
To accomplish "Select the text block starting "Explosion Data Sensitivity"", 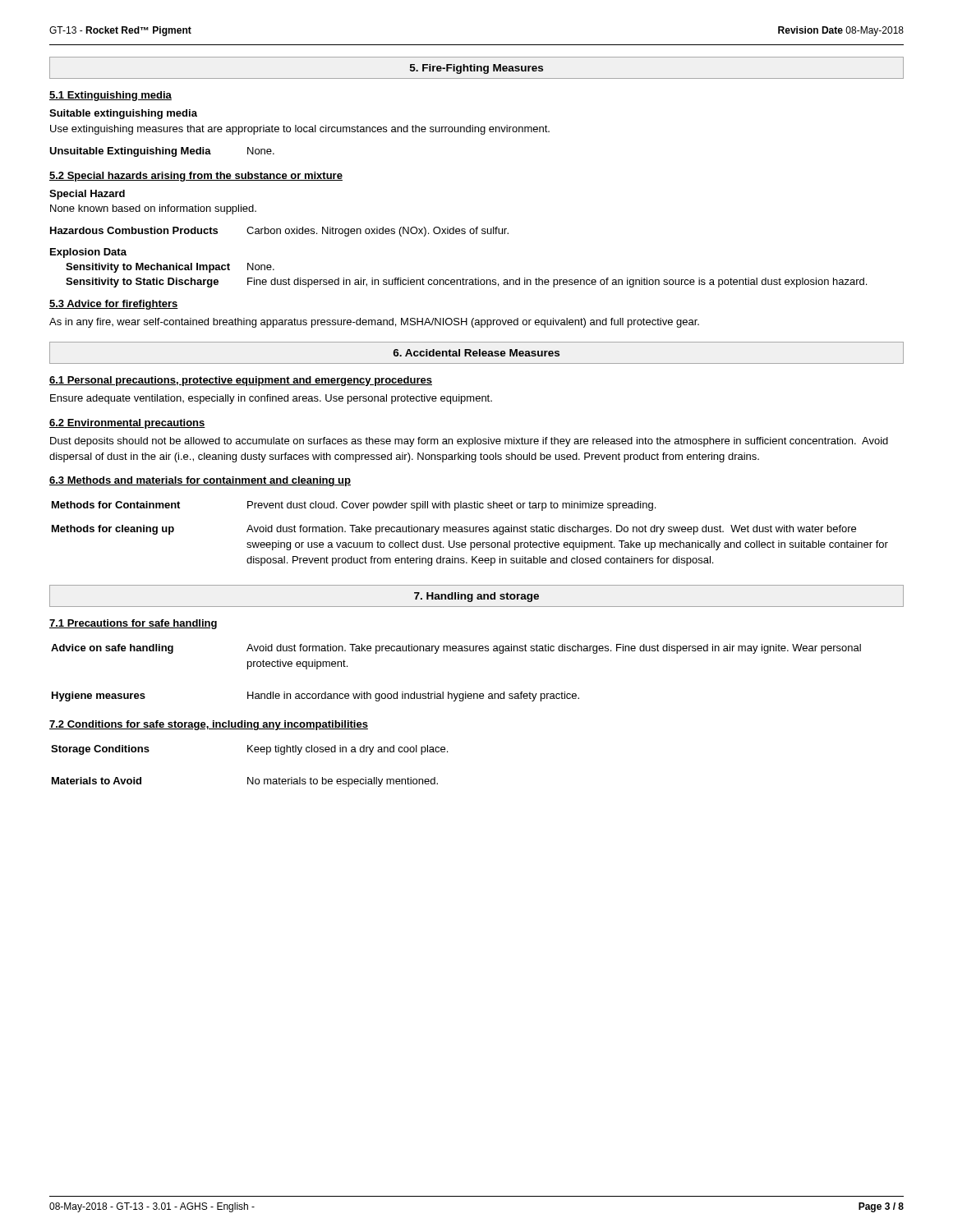I will point(476,267).
